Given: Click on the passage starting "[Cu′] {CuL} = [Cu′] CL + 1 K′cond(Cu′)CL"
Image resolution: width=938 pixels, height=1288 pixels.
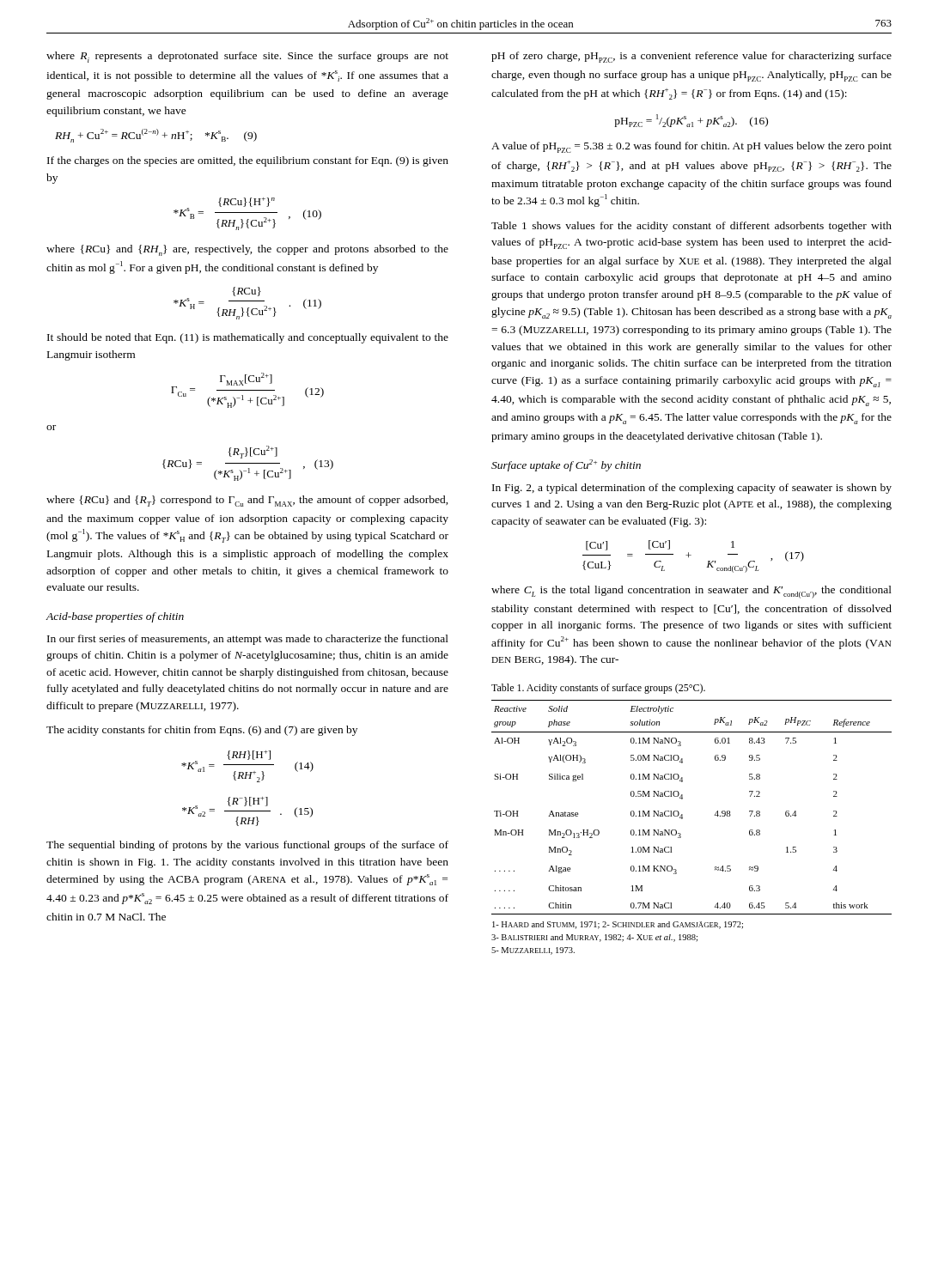Looking at the screenshot, I should tap(691, 556).
